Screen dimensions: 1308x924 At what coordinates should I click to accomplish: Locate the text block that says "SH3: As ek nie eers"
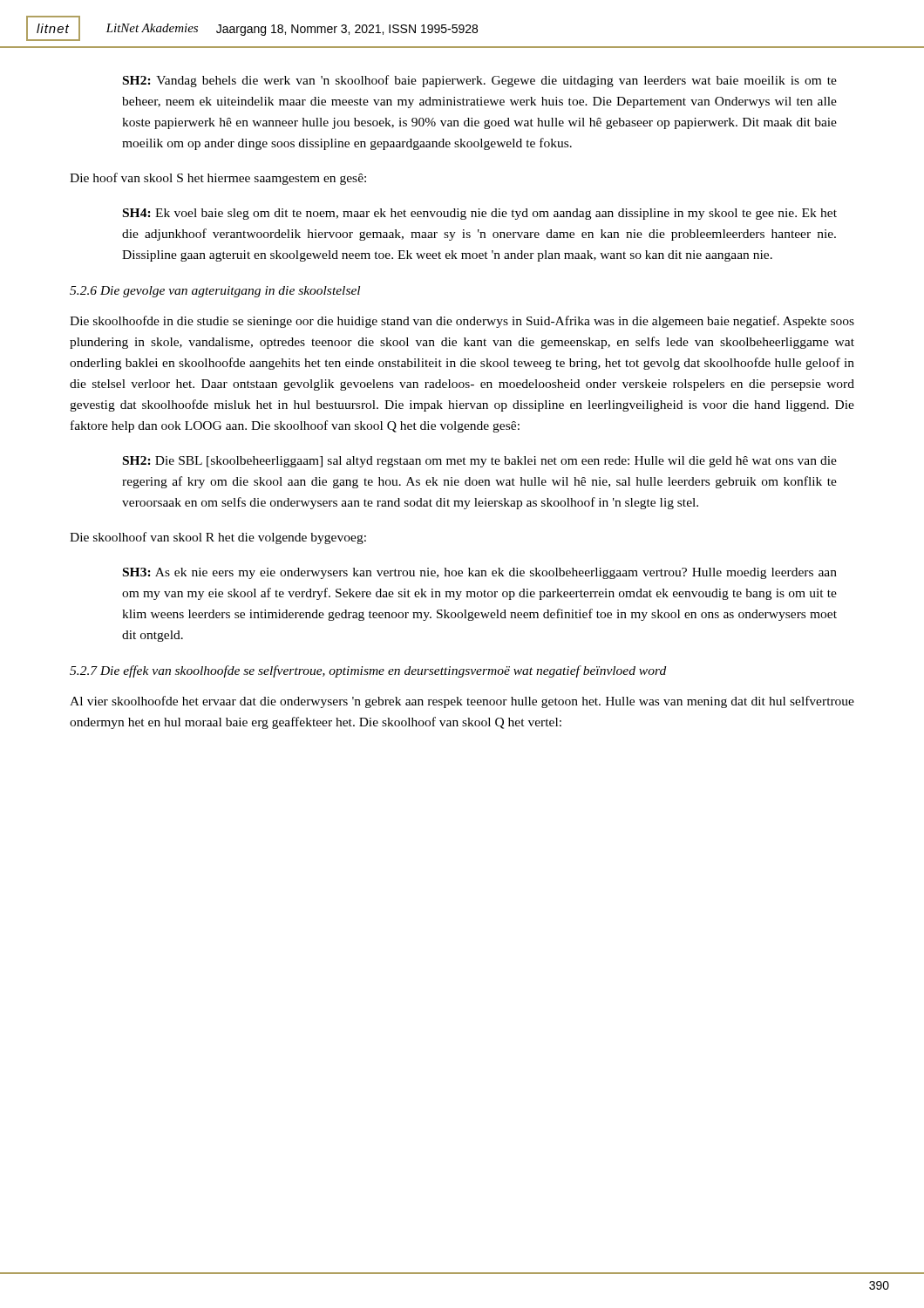click(479, 603)
